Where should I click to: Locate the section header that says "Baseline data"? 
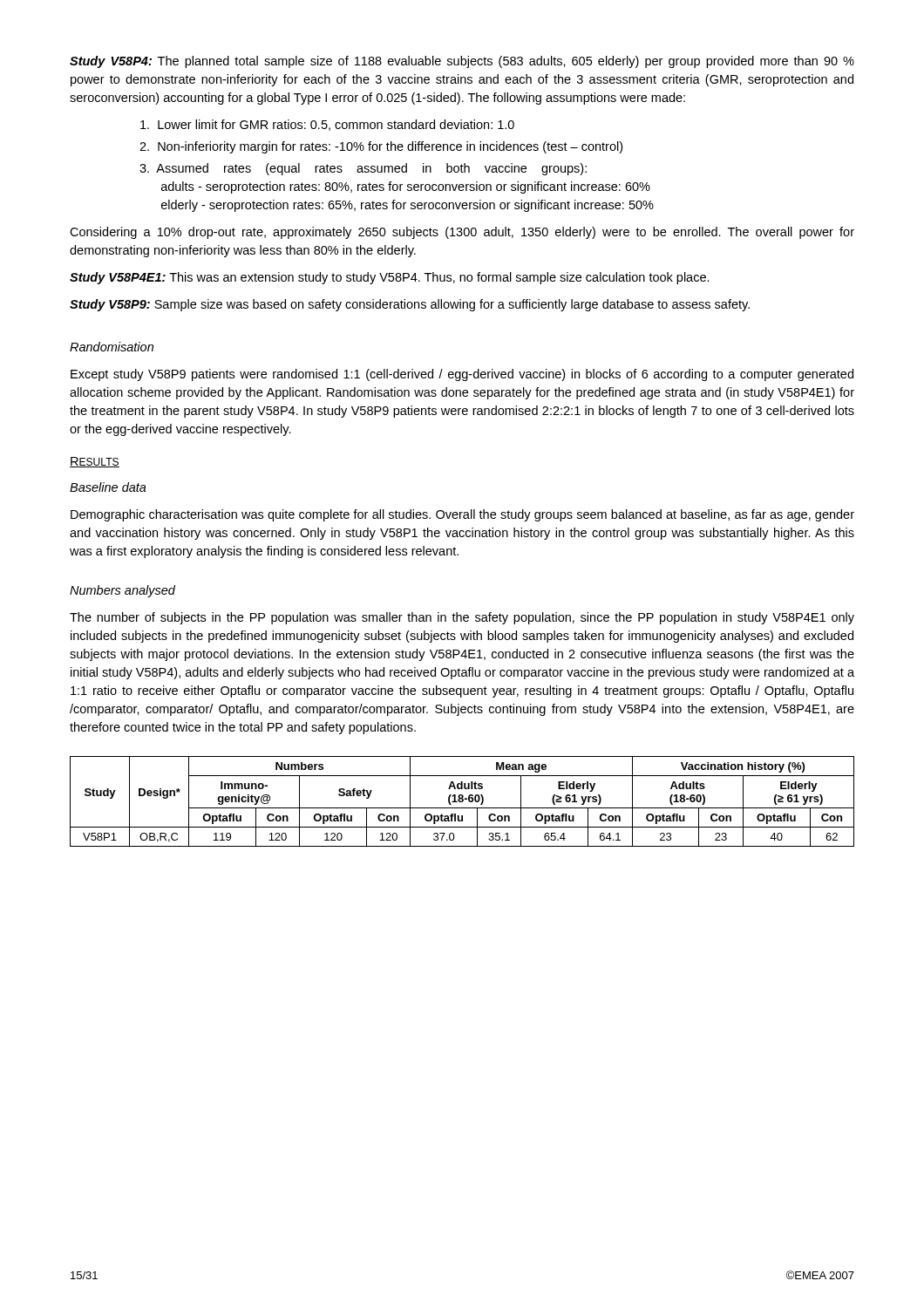[x=108, y=487]
